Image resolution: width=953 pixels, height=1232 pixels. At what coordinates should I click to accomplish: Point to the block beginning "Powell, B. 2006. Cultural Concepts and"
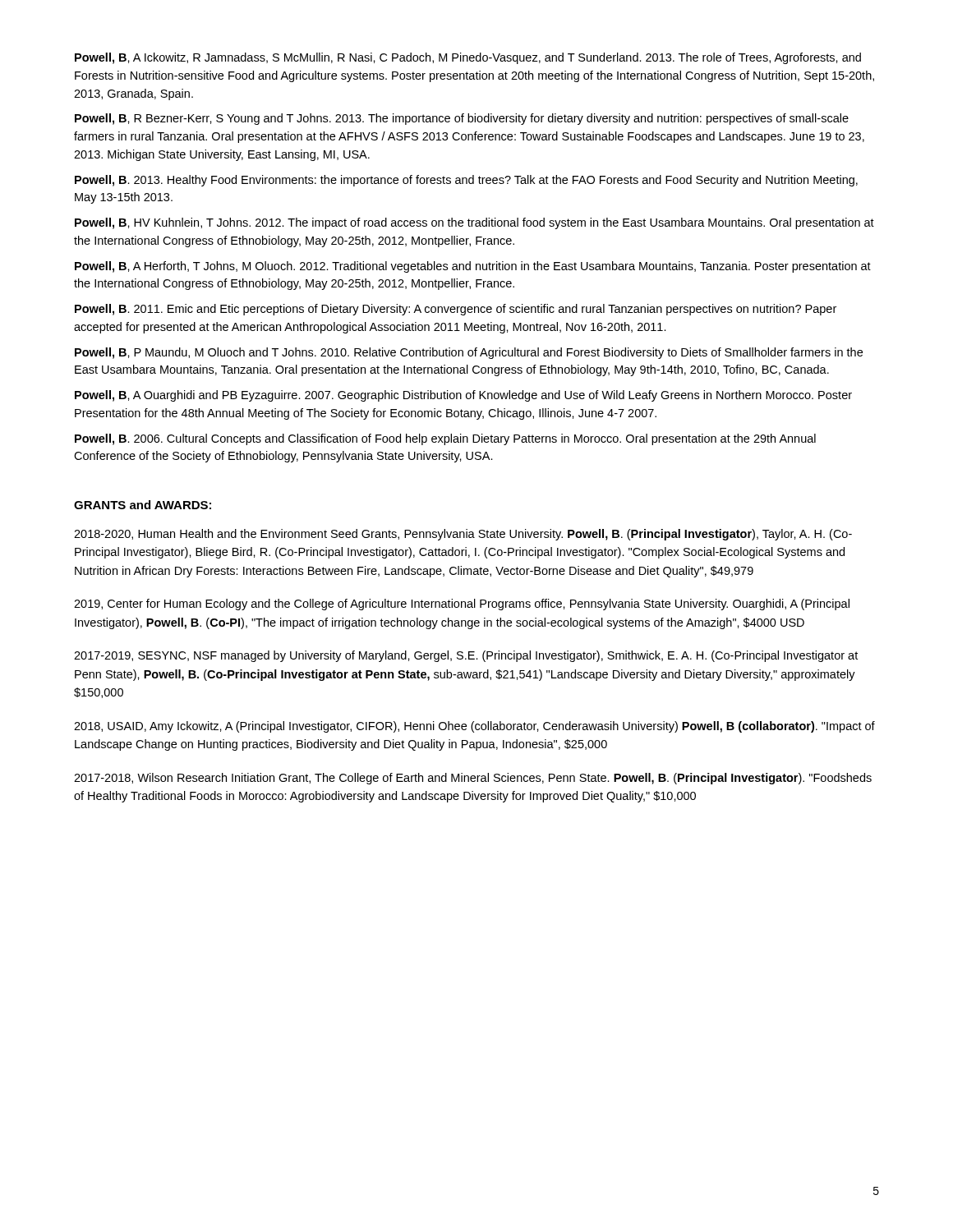476,448
